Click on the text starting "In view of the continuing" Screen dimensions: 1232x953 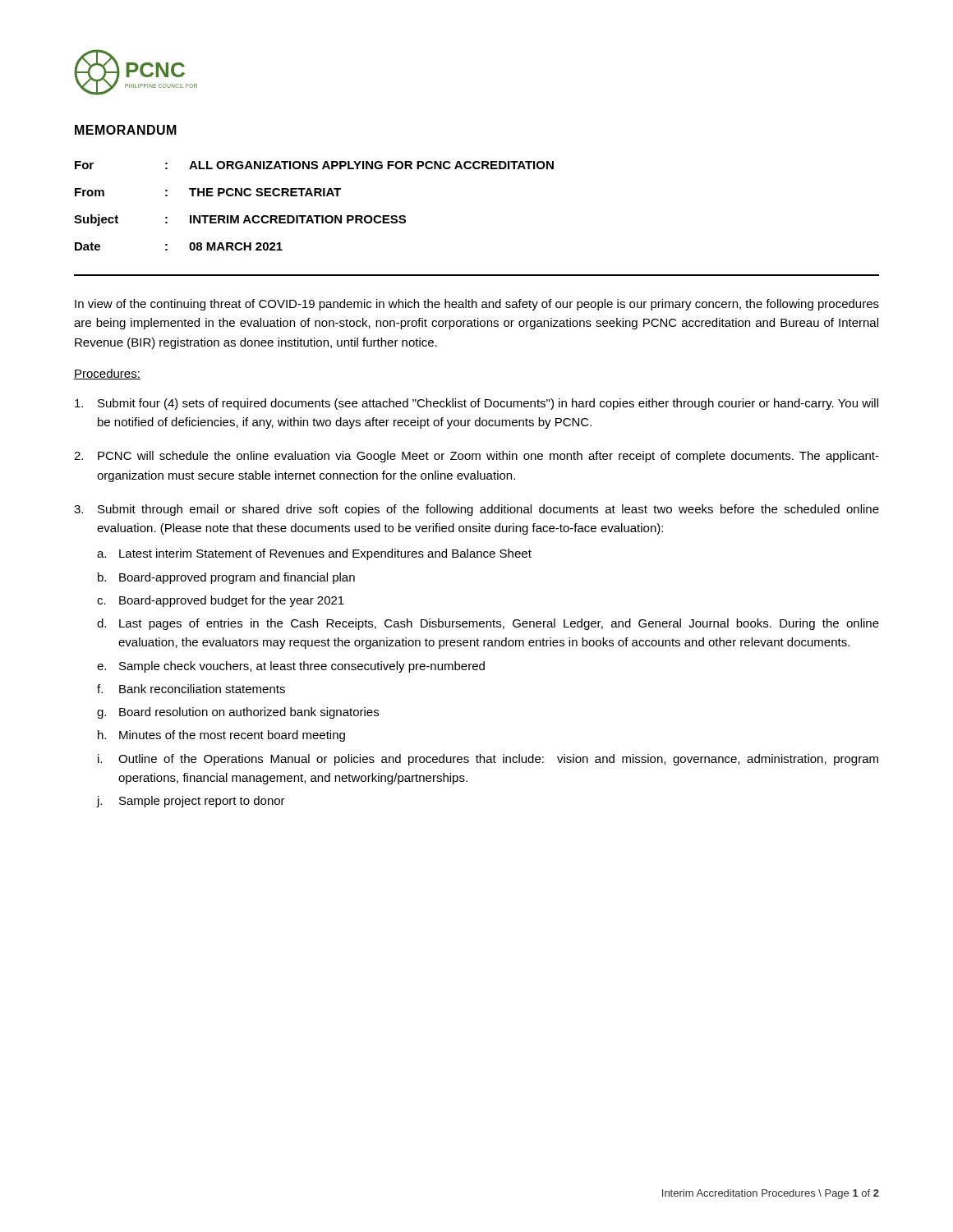[x=476, y=323]
